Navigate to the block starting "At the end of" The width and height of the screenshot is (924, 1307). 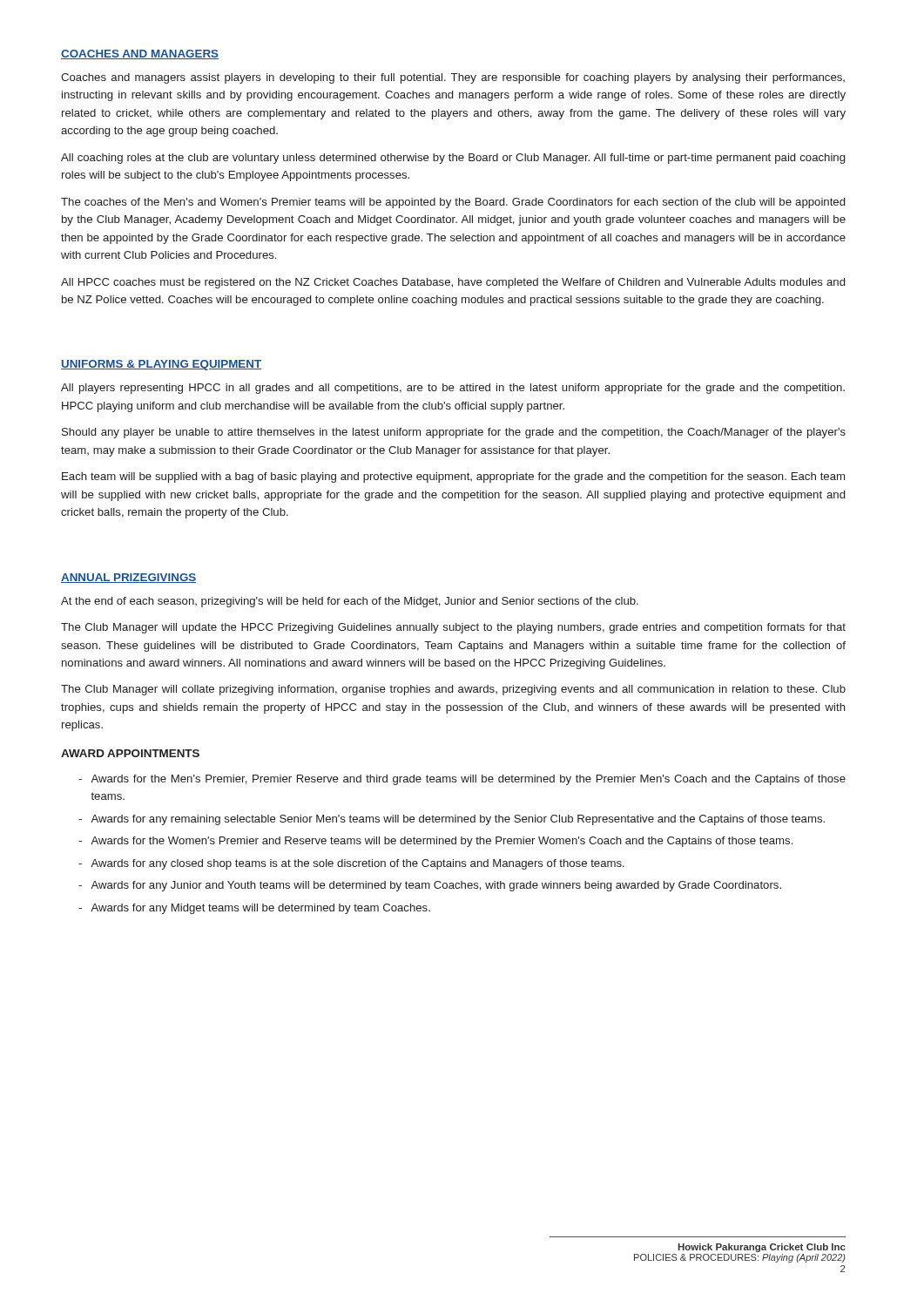pyautogui.click(x=350, y=600)
